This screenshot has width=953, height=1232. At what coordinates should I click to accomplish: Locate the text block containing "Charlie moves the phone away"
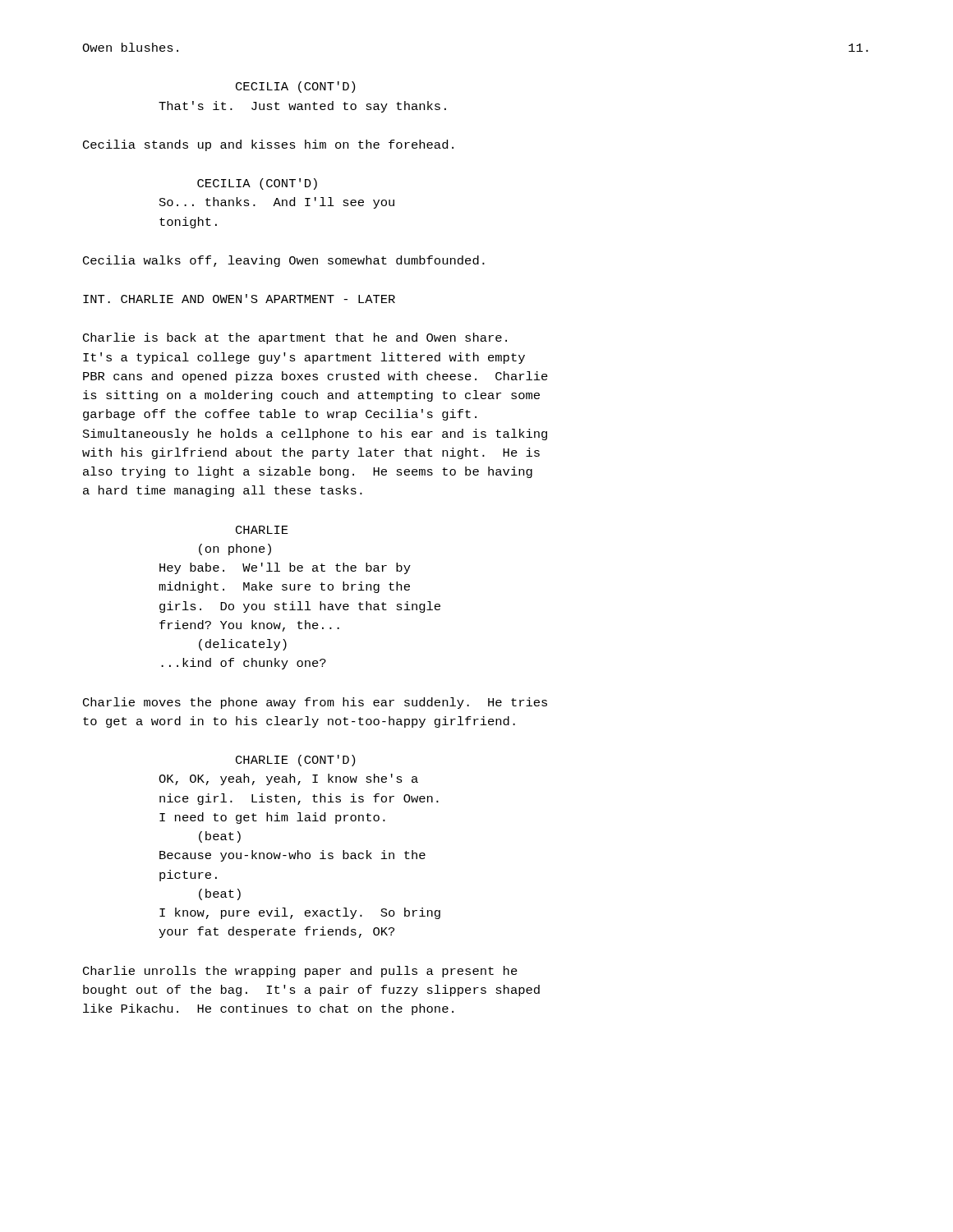pos(315,712)
